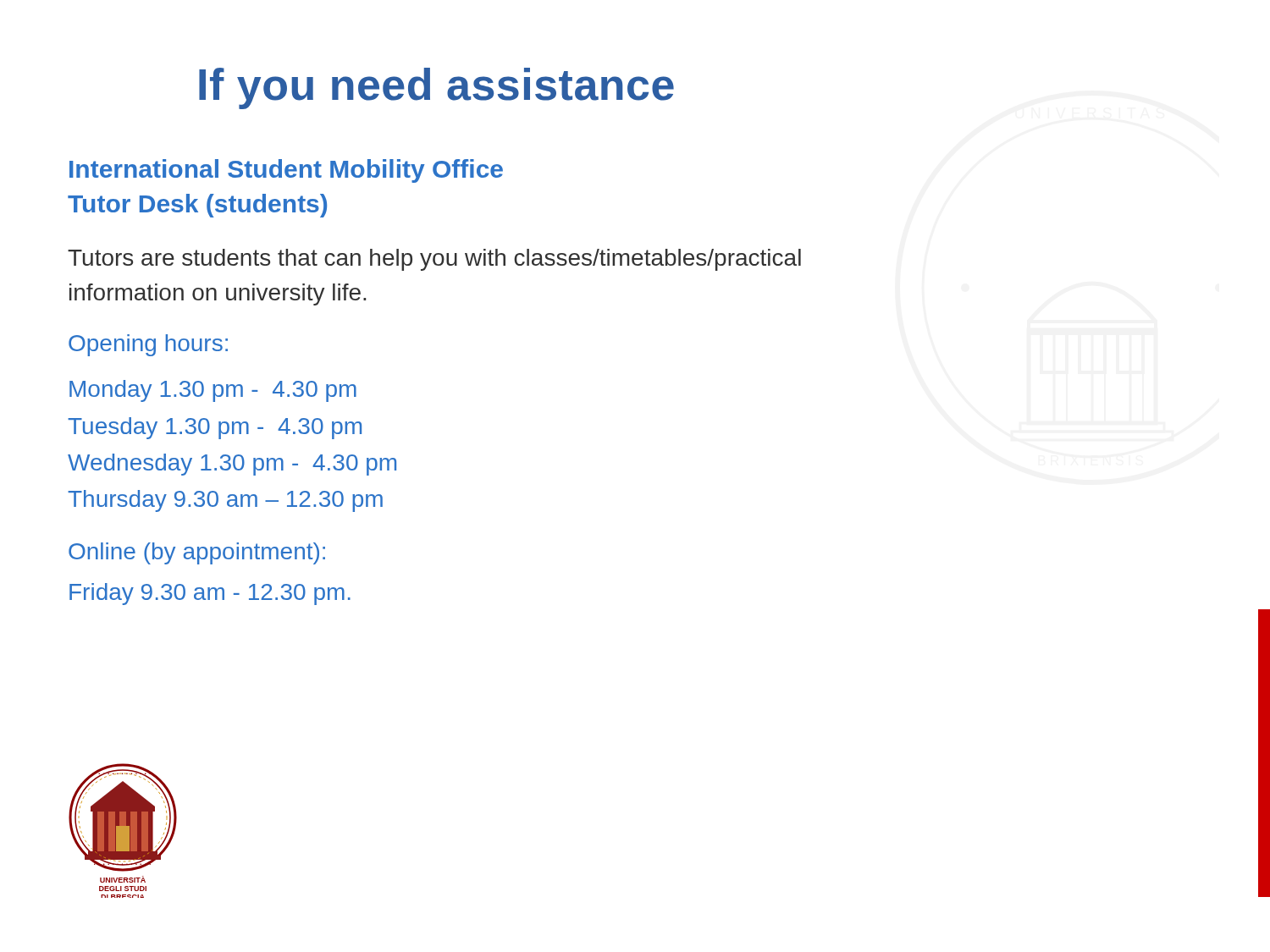Screen dimensions: 952x1270
Task: Locate the list item containing "Friday 9.30 am - 12.30 pm."
Action: pos(210,592)
